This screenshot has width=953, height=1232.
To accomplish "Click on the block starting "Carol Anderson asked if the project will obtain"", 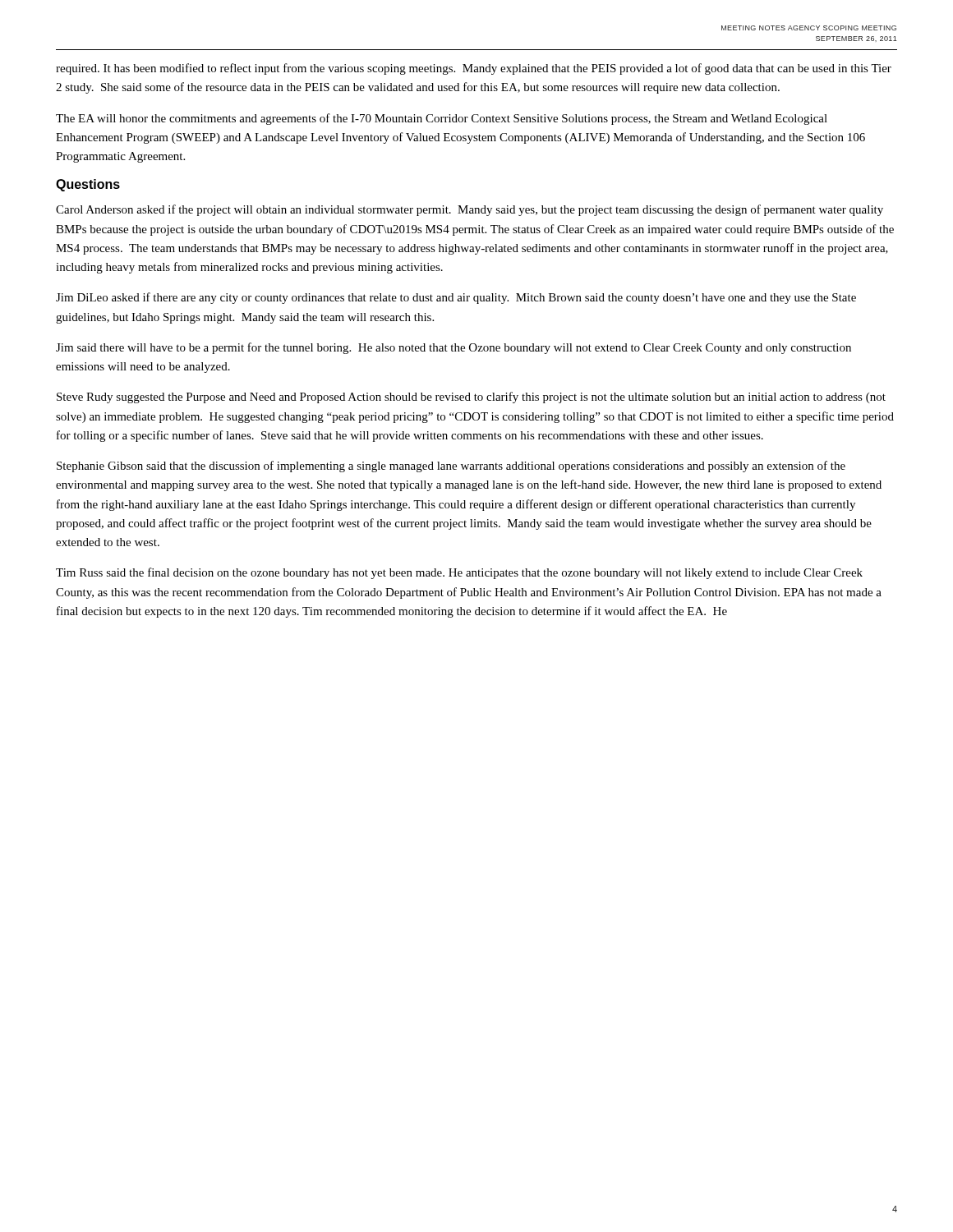I will (x=475, y=238).
